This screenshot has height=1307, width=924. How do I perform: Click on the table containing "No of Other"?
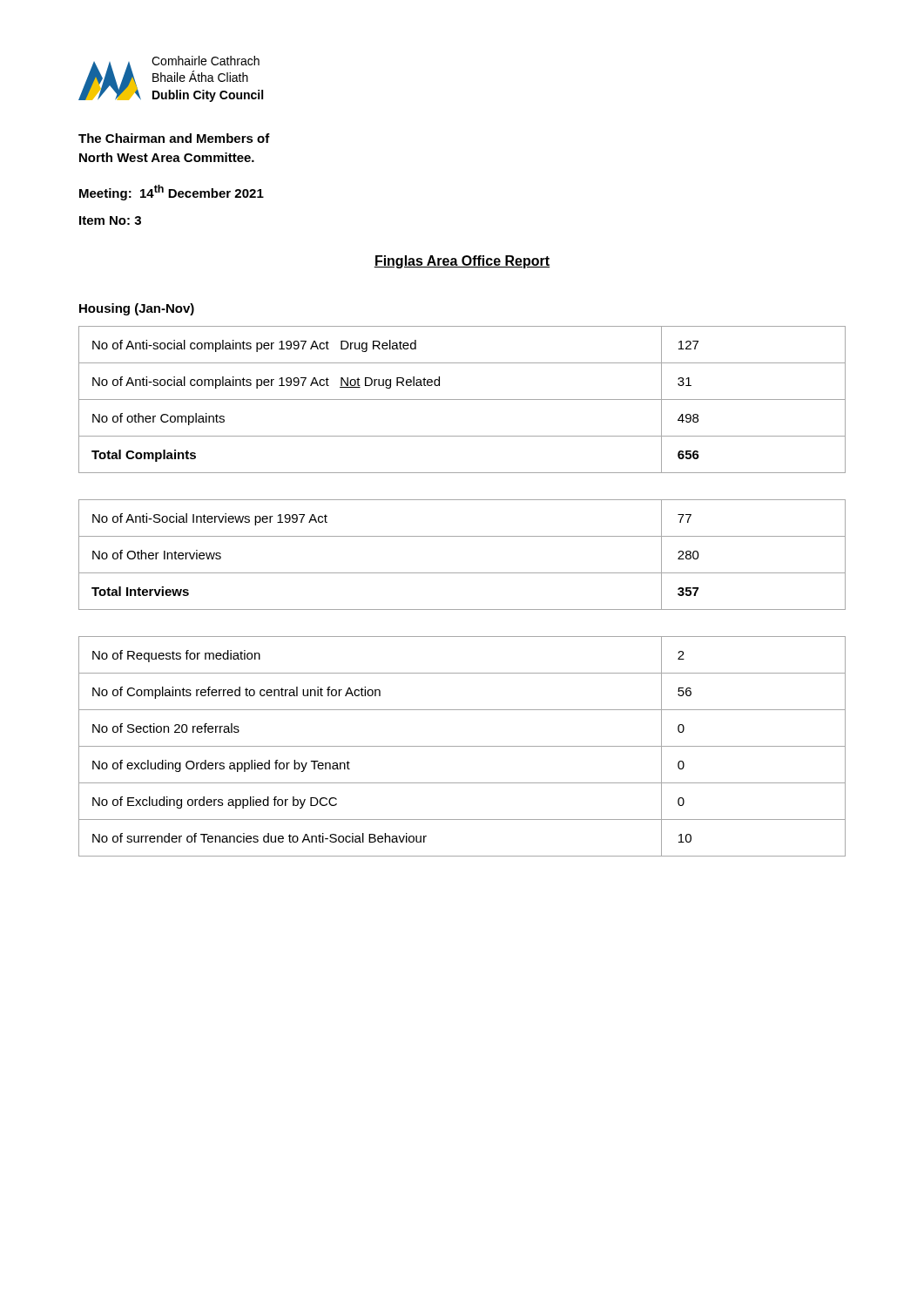(x=462, y=554)
